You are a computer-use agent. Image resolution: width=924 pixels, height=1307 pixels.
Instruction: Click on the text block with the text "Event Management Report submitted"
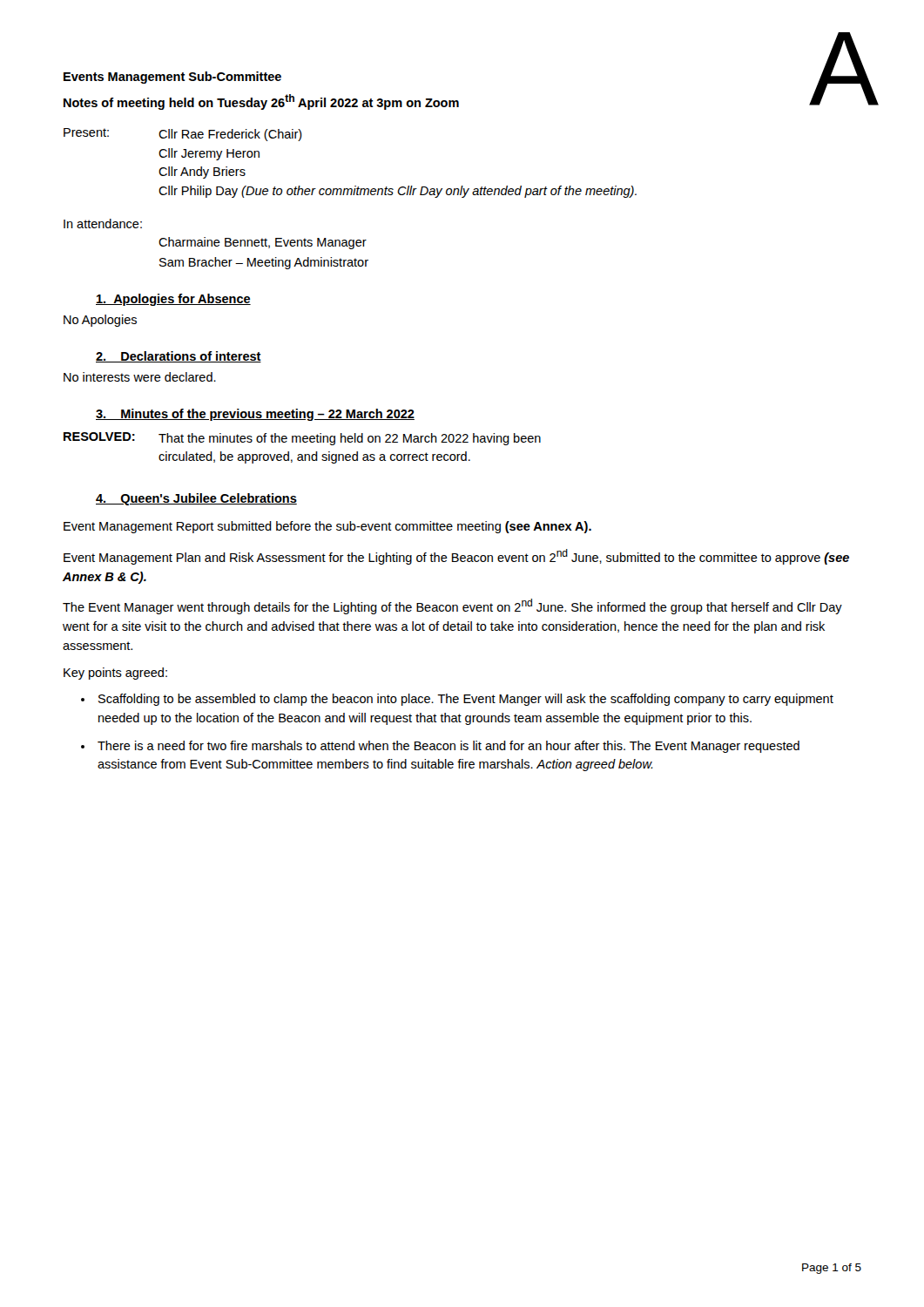coord(327,526)
